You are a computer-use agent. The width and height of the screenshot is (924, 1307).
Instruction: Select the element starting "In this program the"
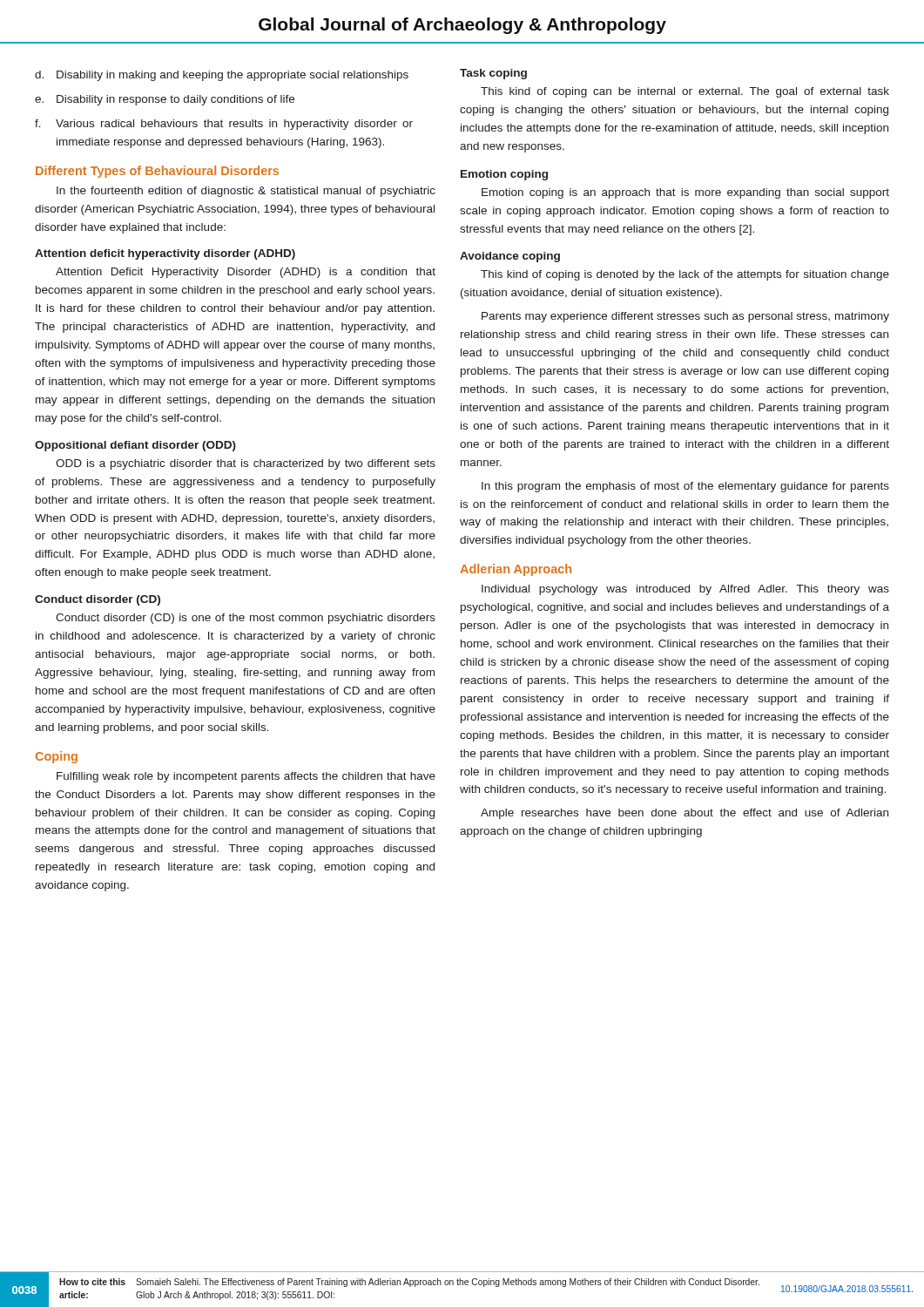click(x=674, y=514)
